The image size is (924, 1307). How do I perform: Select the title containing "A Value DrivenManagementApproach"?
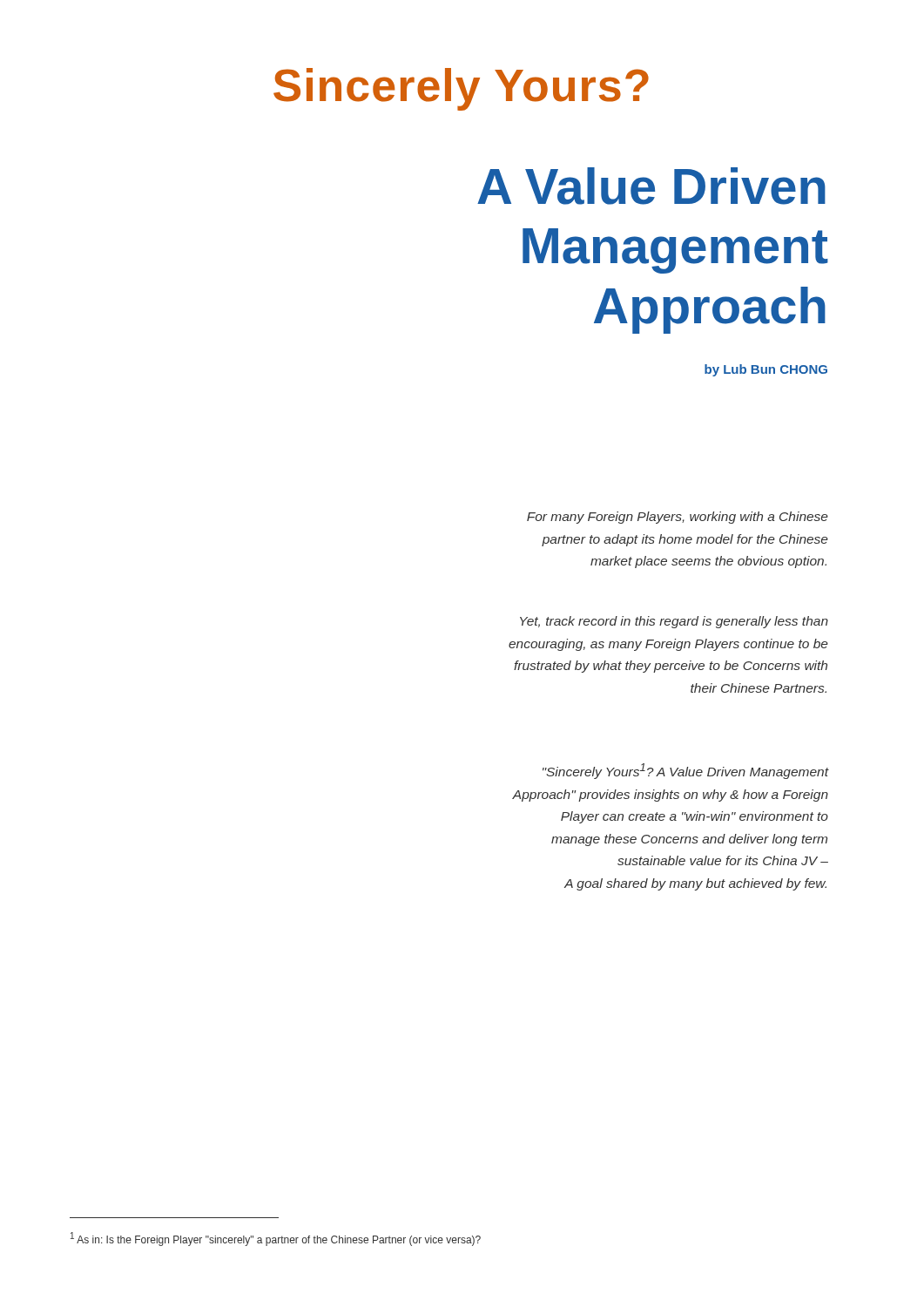652,246
